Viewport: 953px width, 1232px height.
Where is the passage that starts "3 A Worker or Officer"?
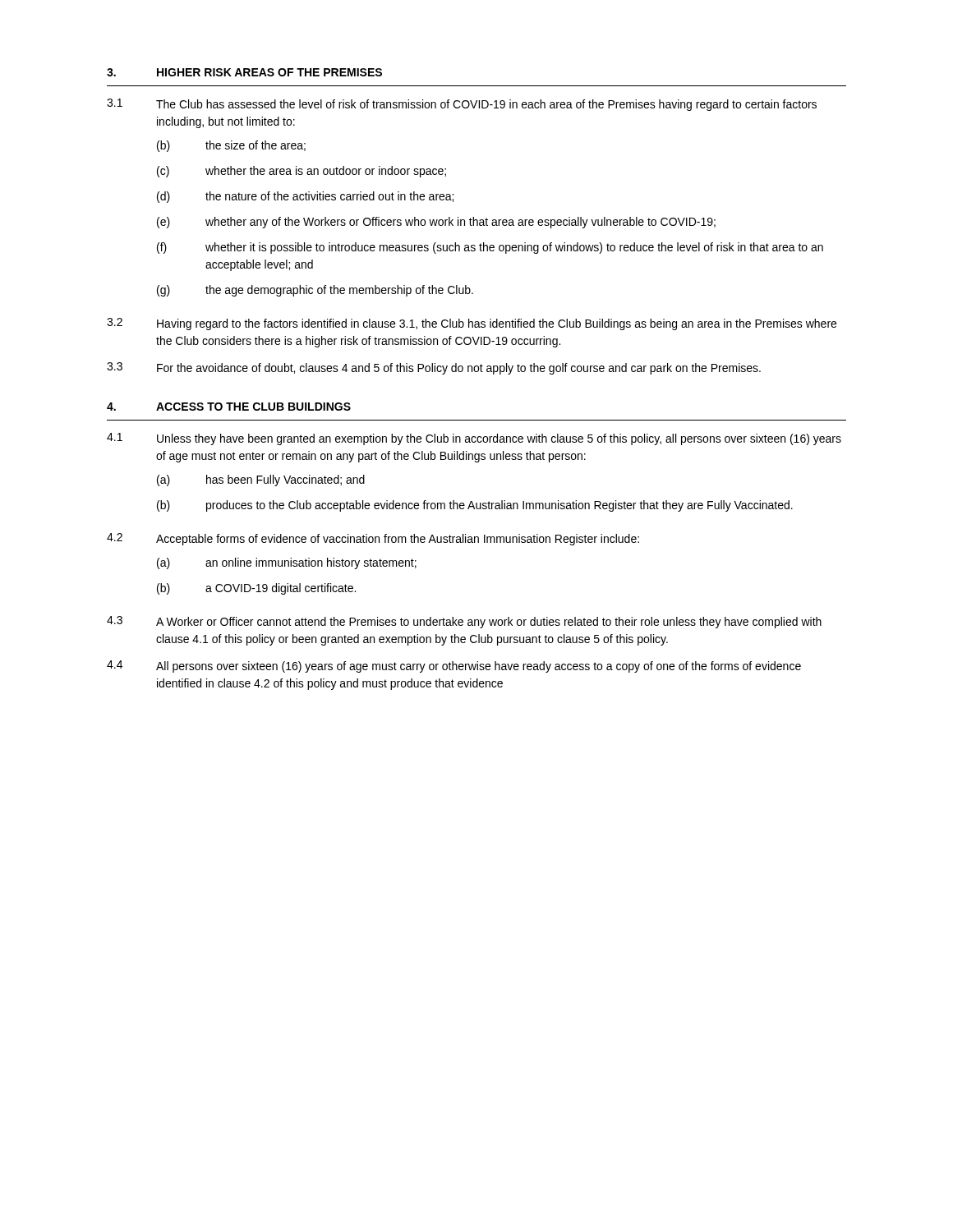click(476, 631)
